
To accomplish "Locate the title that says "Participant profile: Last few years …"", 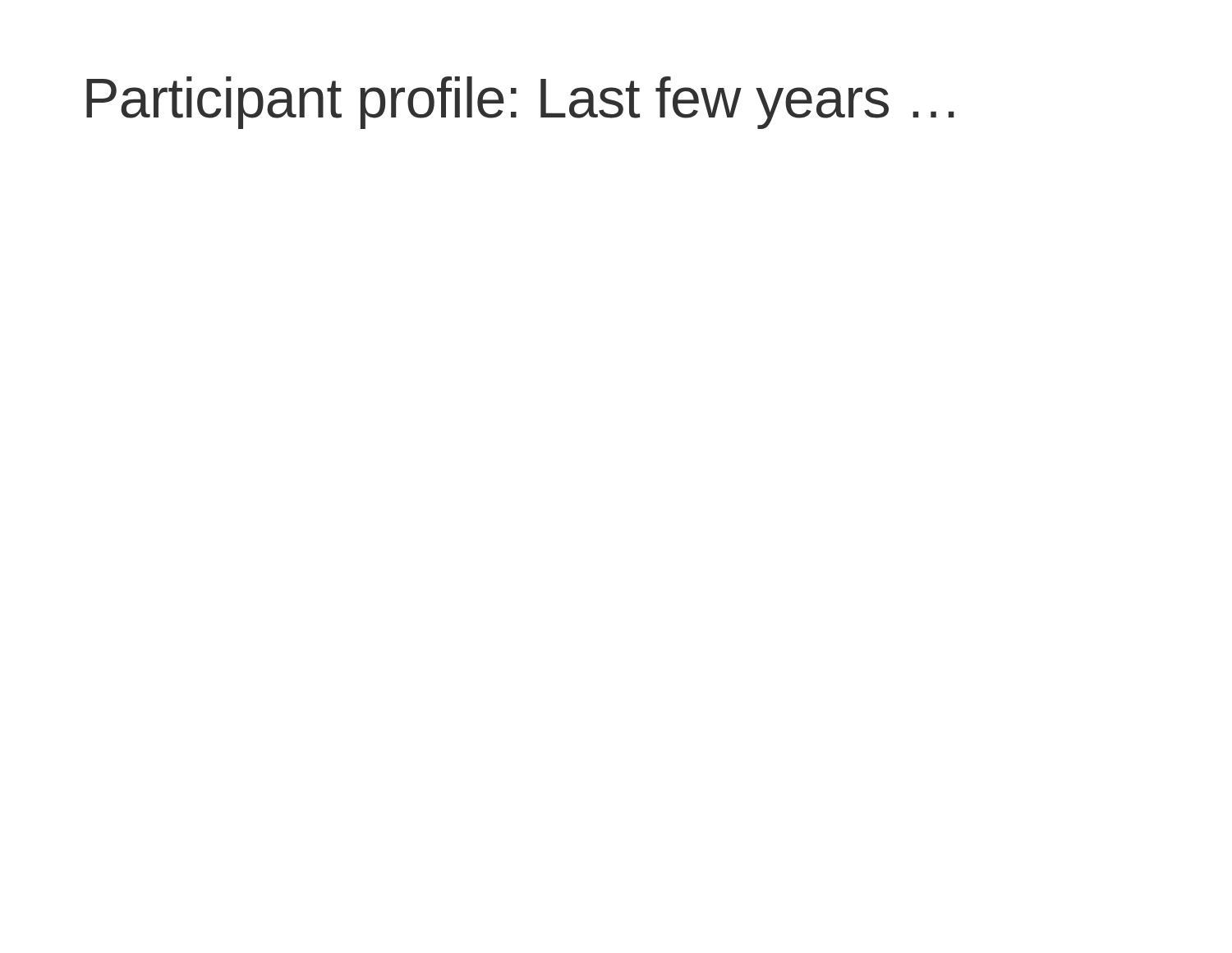I will [x=522, y=98].
